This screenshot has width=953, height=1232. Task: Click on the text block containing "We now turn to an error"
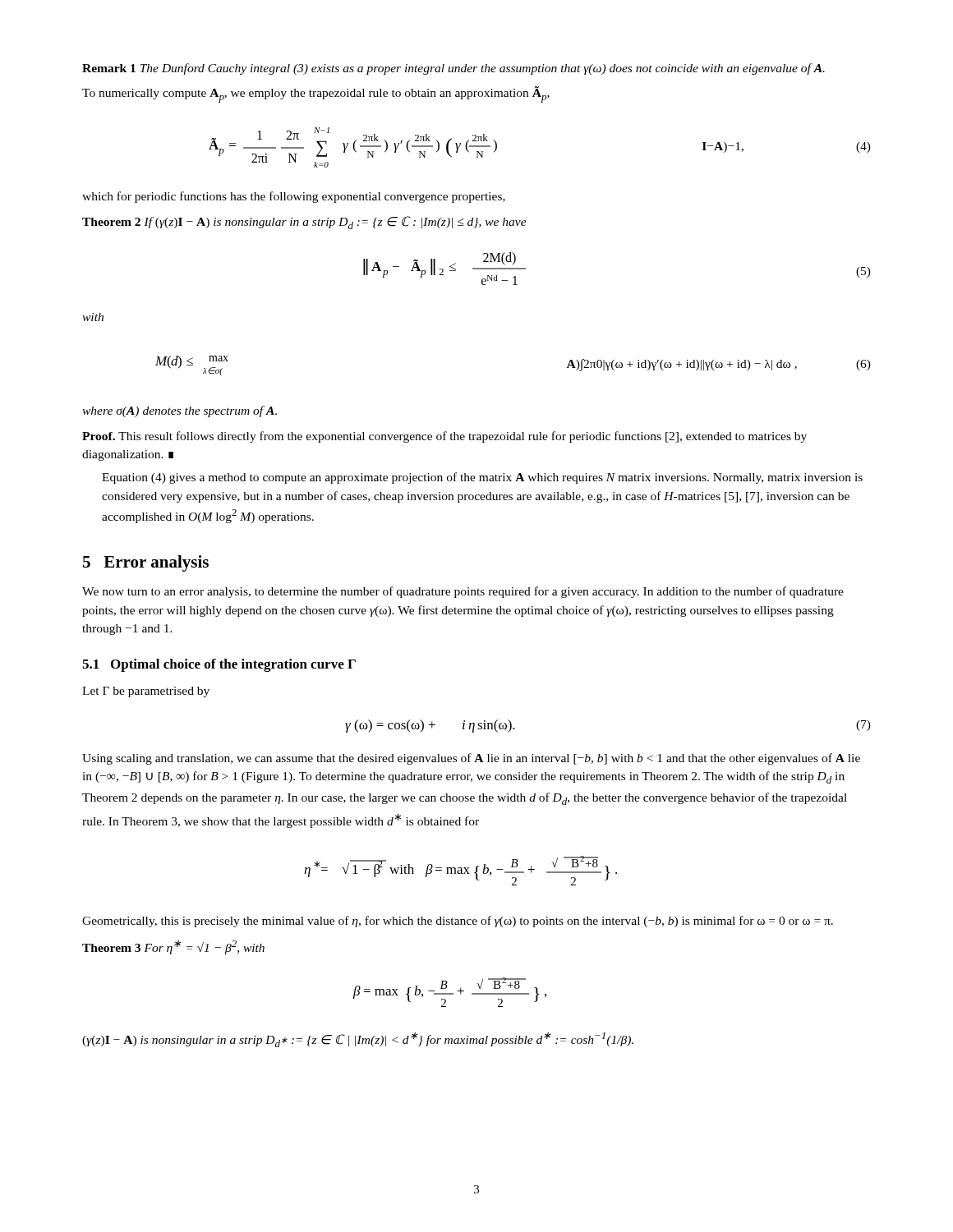(463, 610)
